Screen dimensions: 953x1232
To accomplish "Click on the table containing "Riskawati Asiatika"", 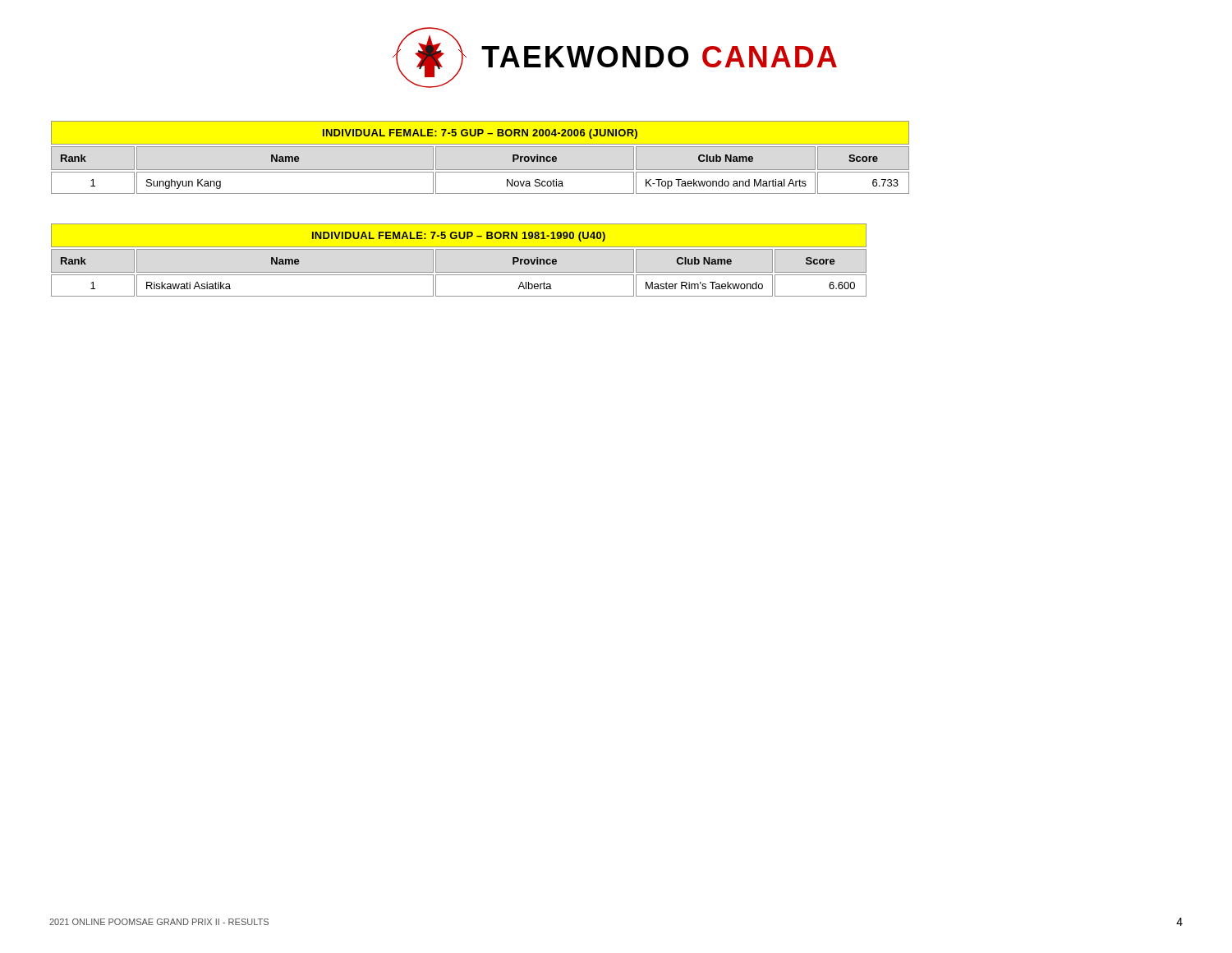I will pos(616,260).
